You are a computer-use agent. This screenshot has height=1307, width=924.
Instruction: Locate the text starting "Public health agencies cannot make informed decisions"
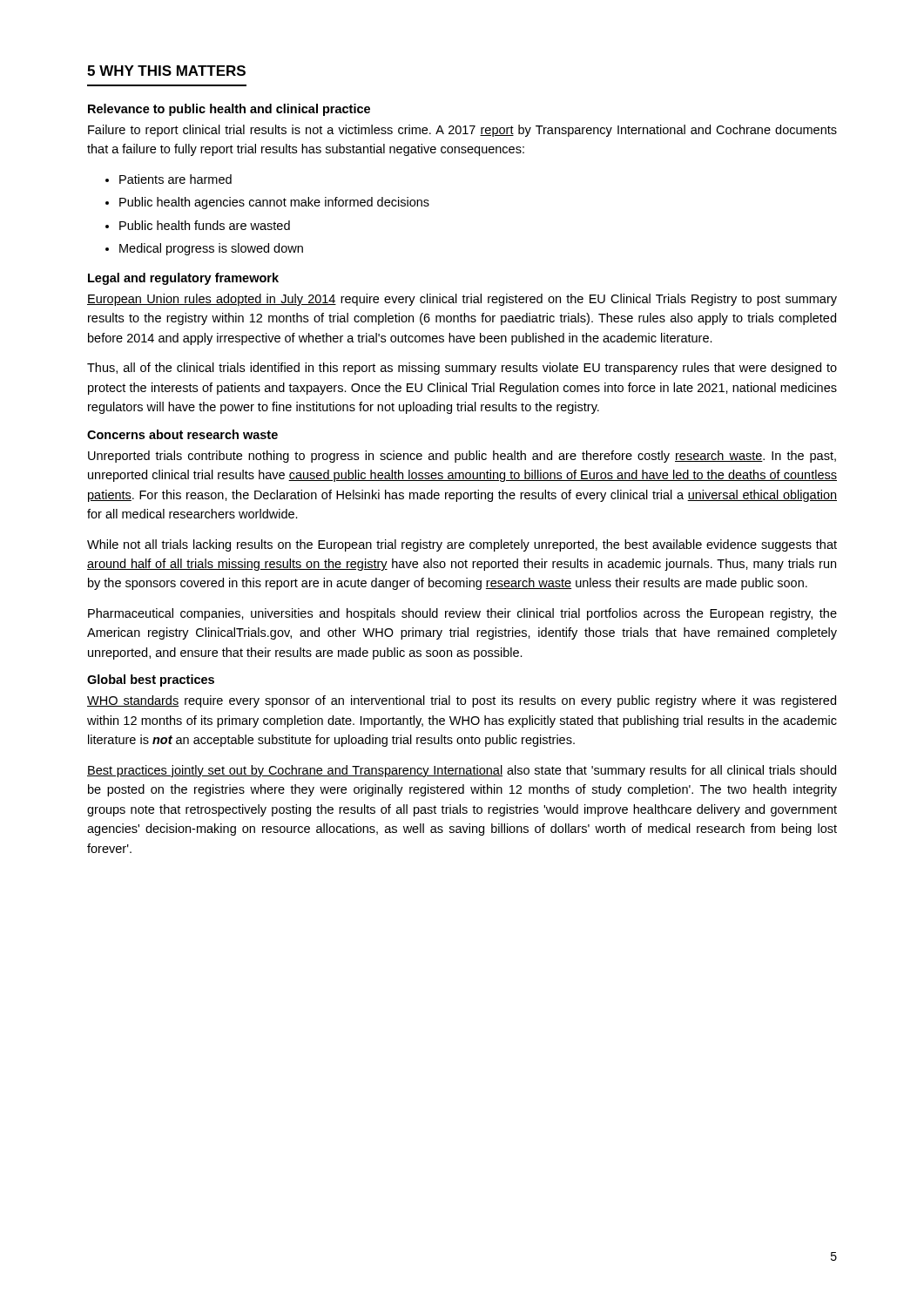pos(267,203)
